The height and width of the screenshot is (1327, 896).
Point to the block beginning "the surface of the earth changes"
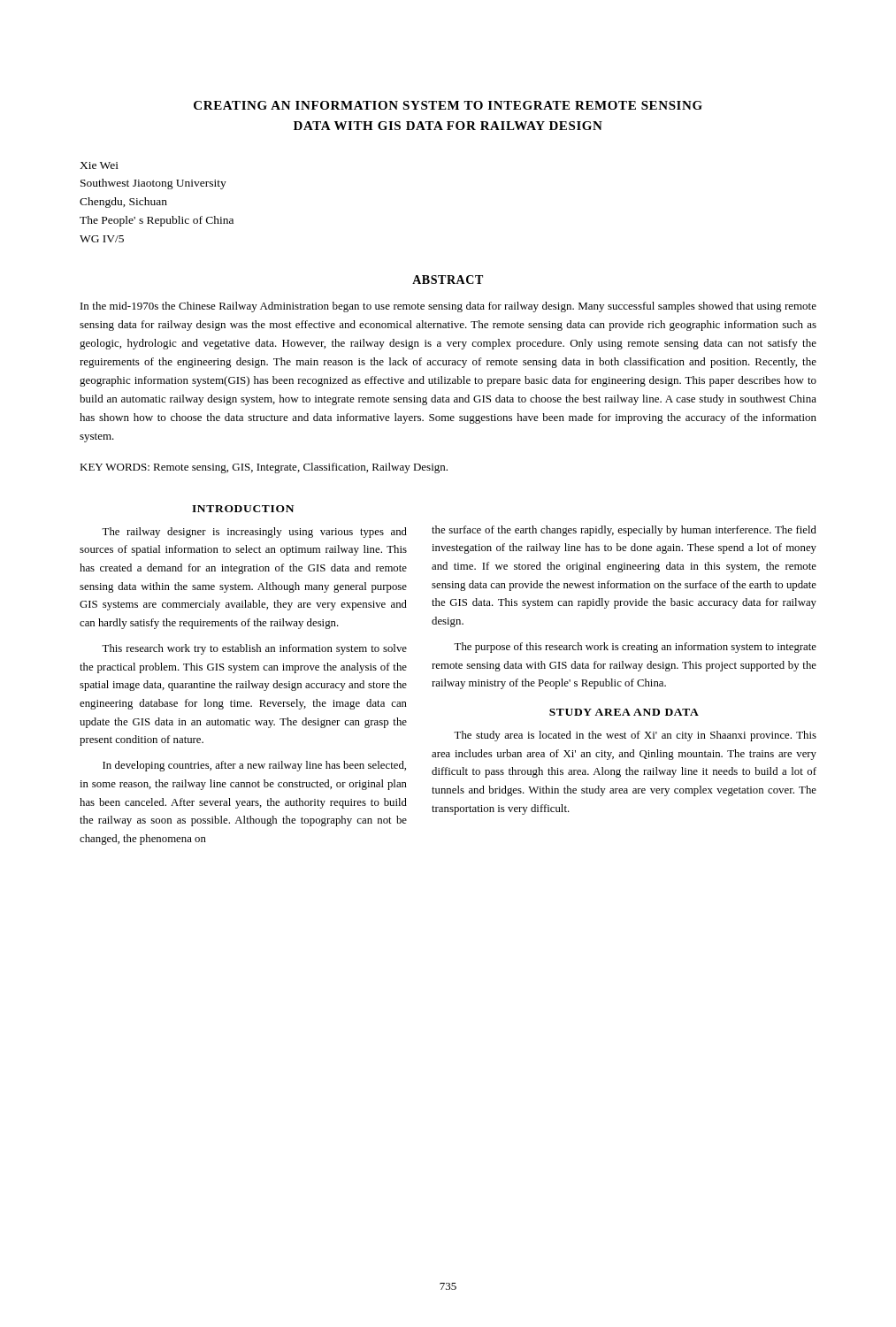(x=624, y=607)
